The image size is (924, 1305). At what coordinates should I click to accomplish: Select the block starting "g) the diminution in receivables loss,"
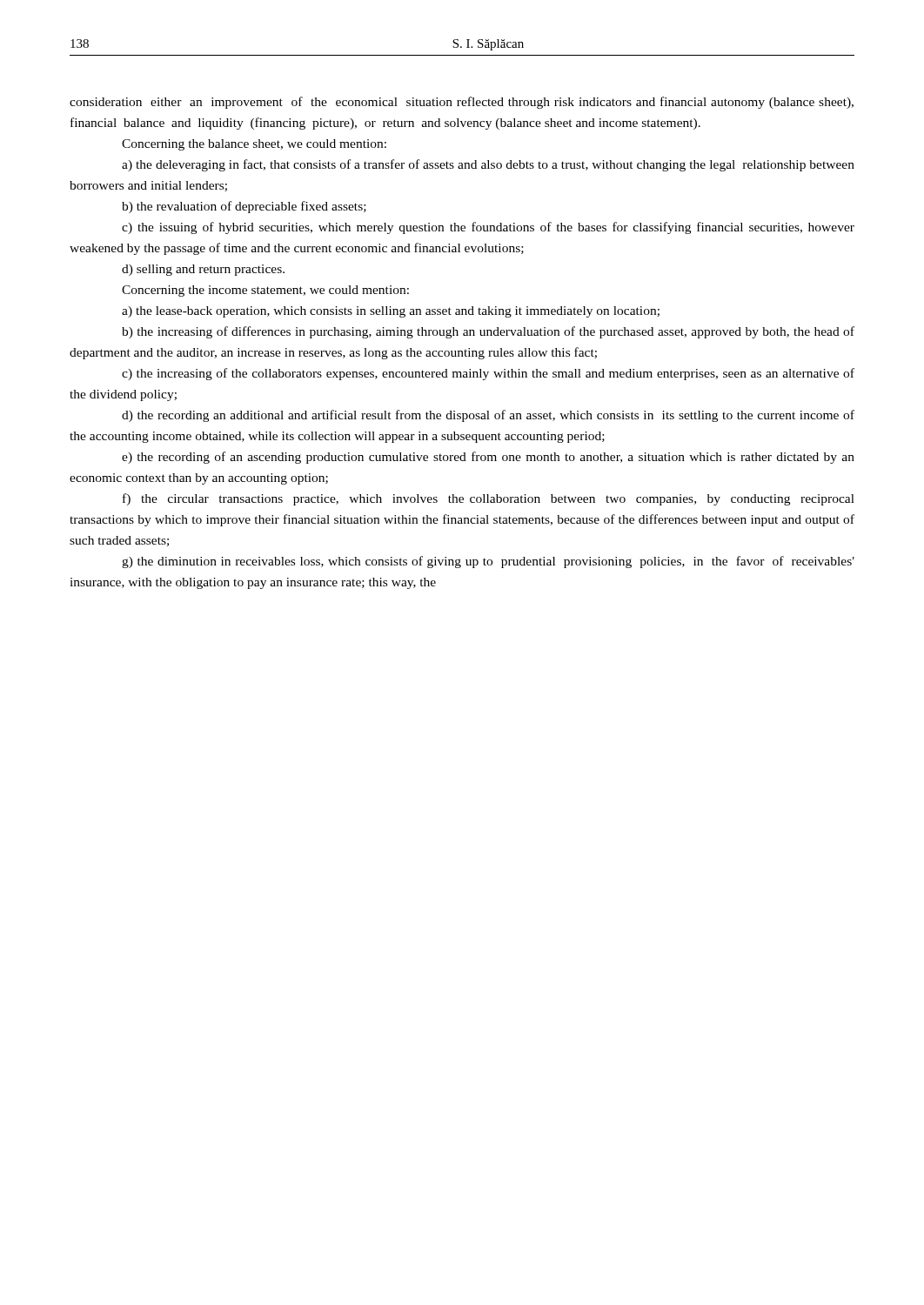(462, 572)
